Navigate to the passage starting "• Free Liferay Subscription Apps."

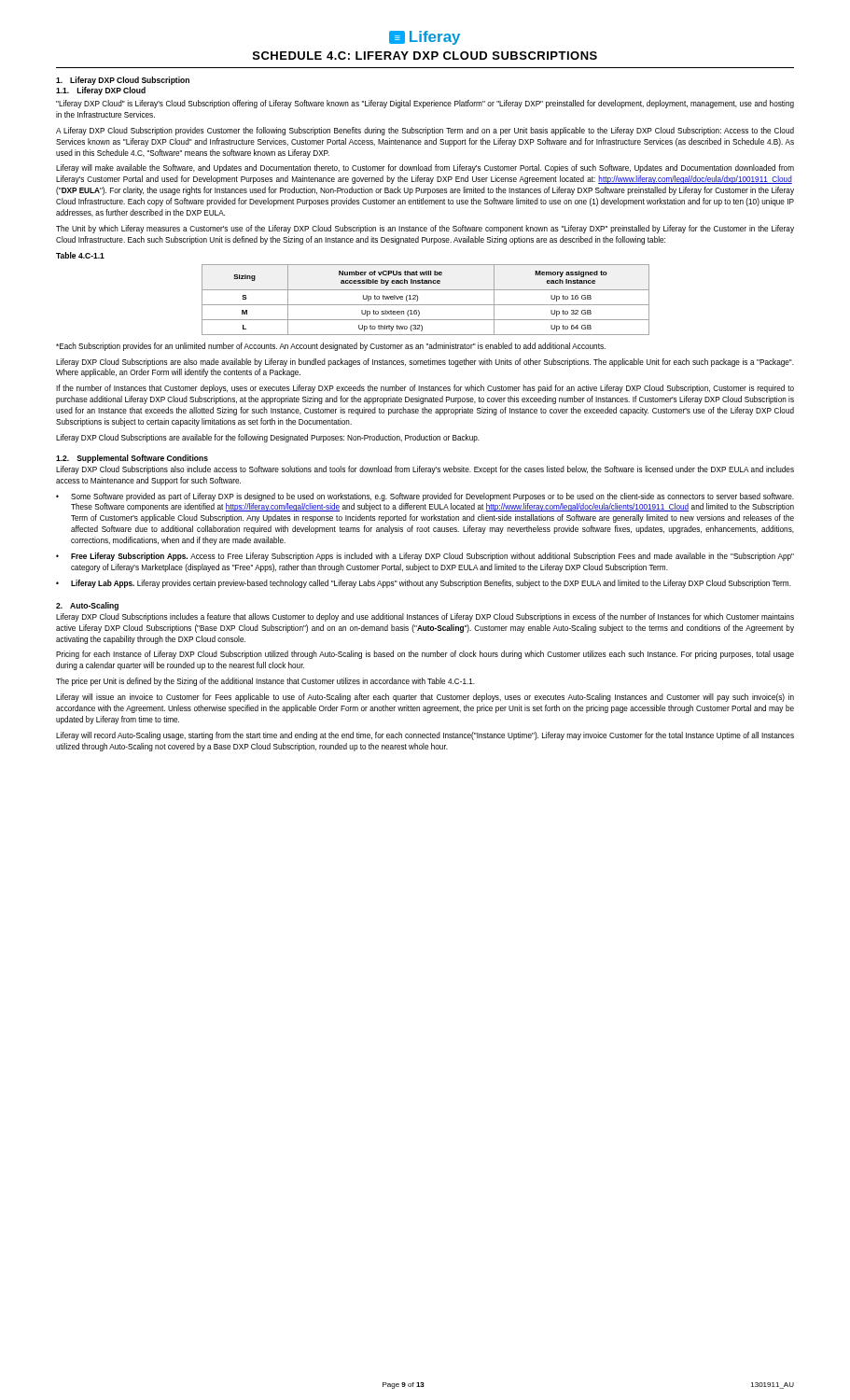coord(425,563)
